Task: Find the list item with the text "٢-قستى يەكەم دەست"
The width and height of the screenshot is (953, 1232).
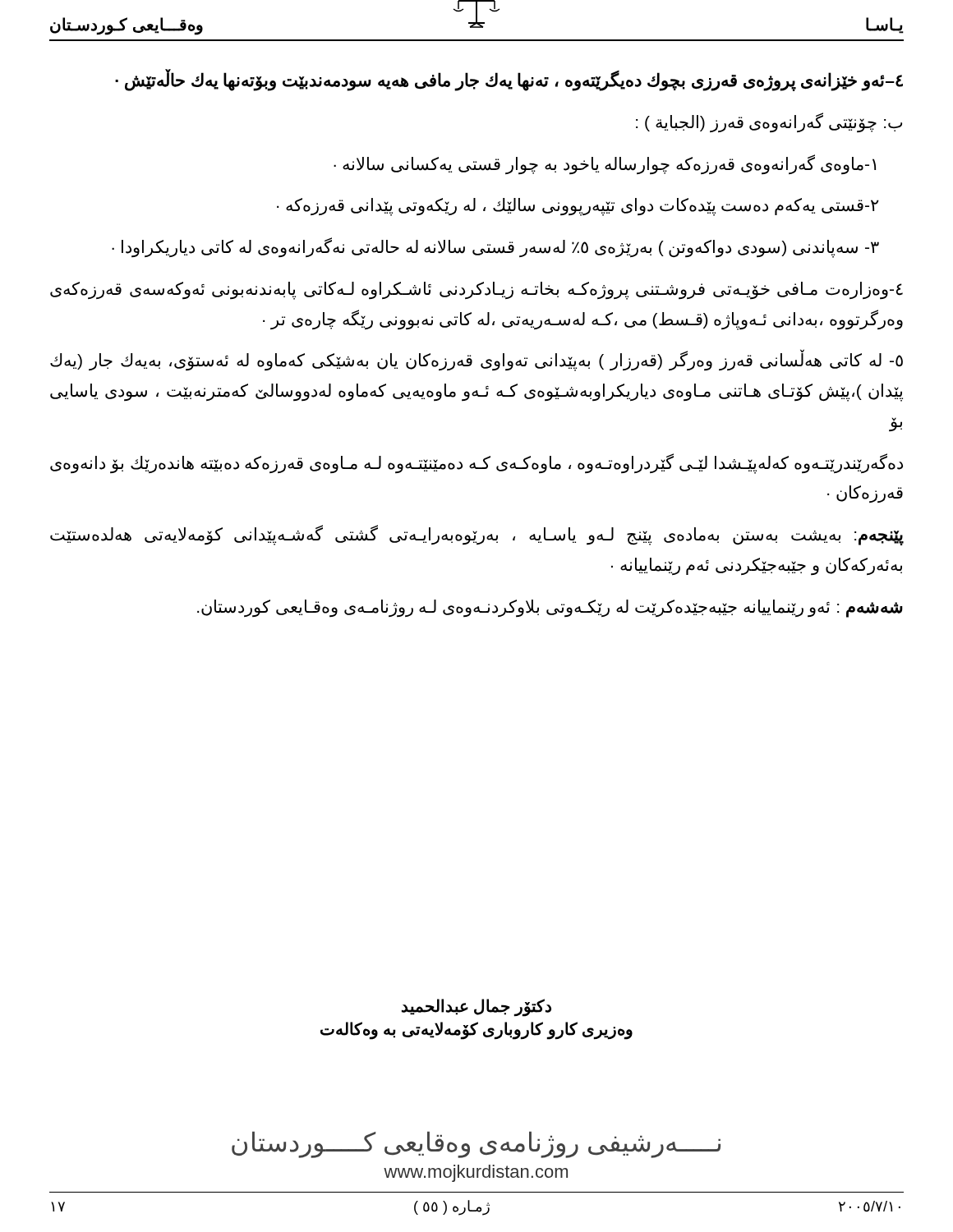Action: [577, 205]
